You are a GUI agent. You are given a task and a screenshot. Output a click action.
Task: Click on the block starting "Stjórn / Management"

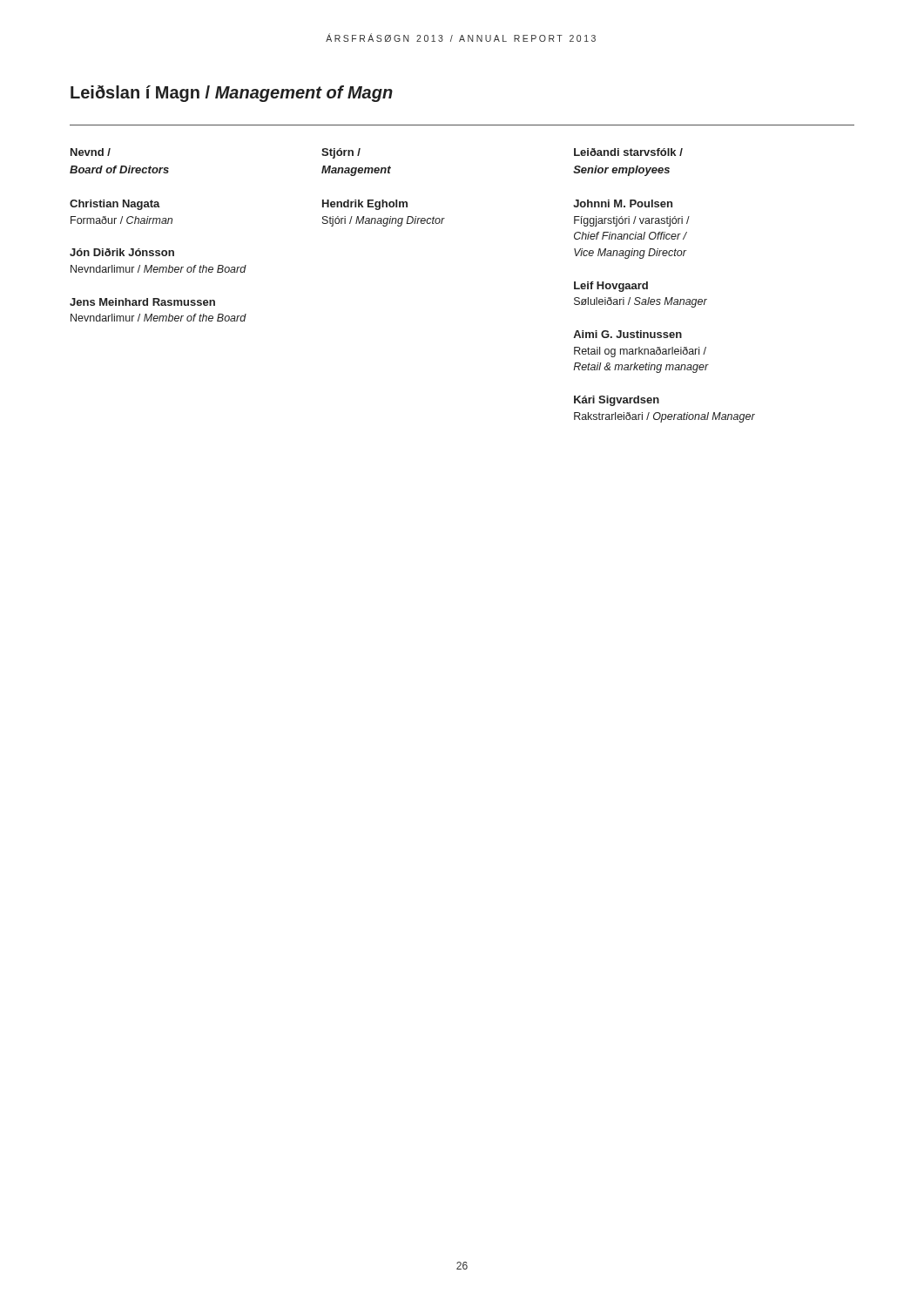point(341,153)
